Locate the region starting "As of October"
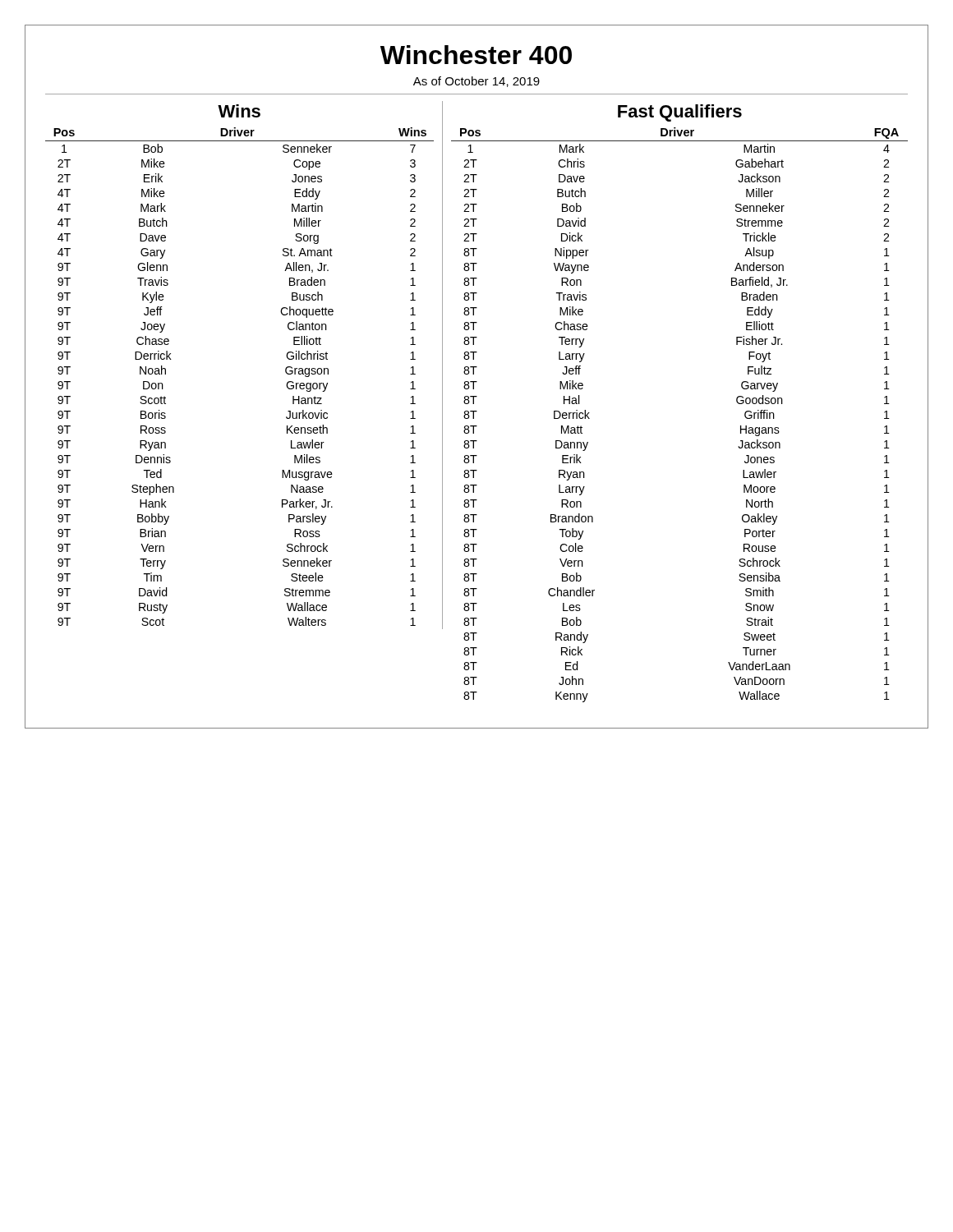 [x=476, y=81]
